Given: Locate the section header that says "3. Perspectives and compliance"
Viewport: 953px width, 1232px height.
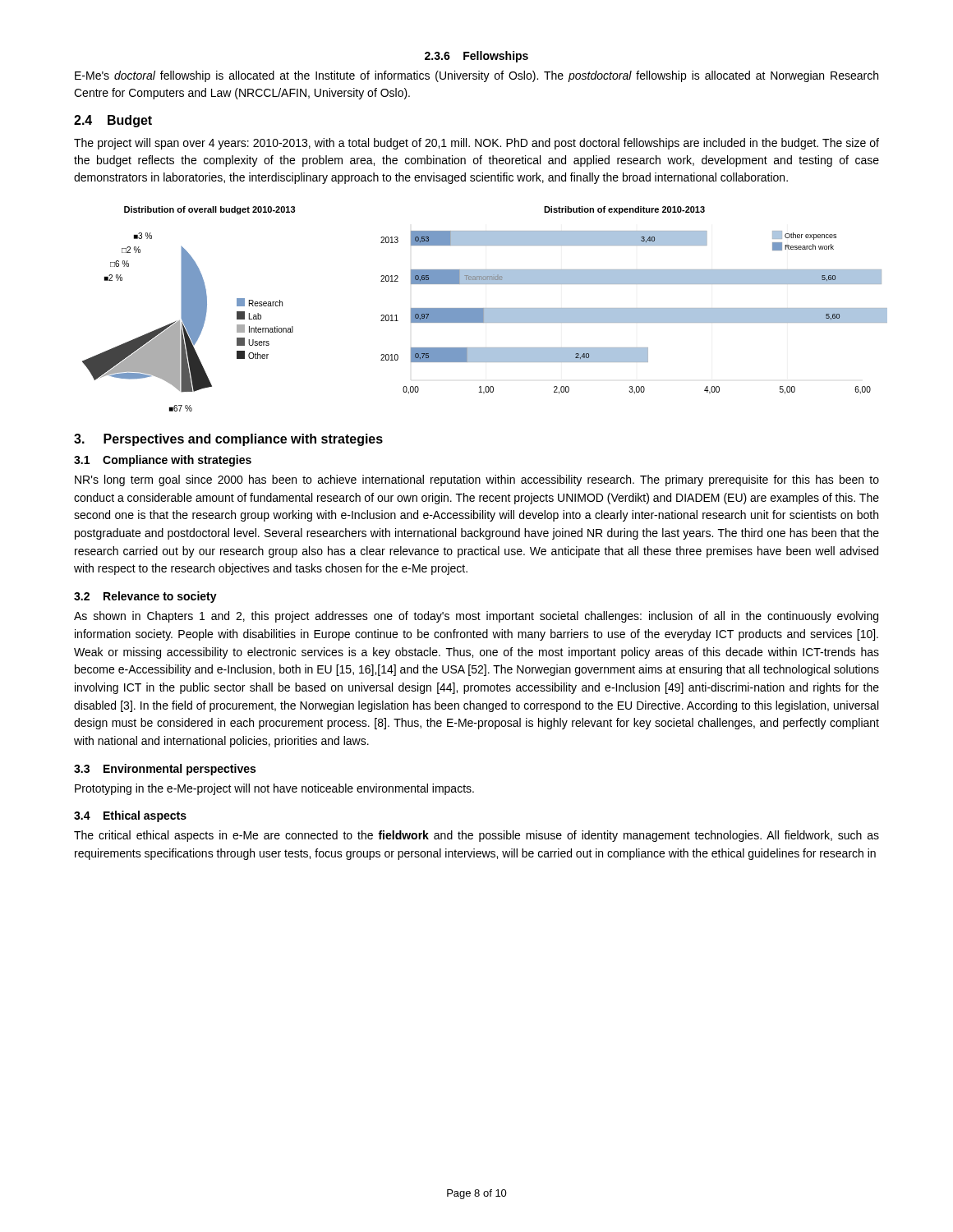Looking at the screenshot, I should click(228, 439).
